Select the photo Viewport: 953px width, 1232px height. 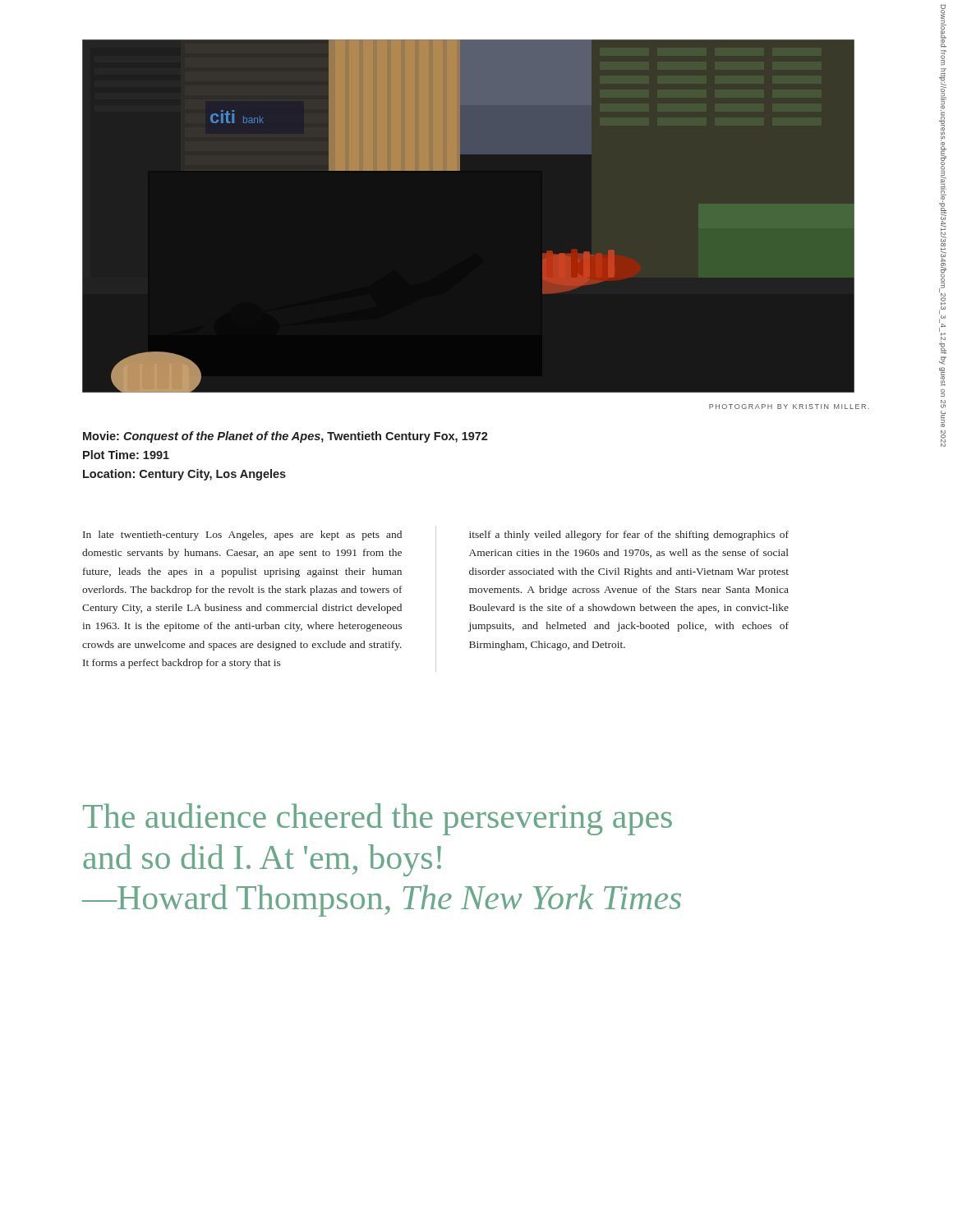click(x=468, y=216)
